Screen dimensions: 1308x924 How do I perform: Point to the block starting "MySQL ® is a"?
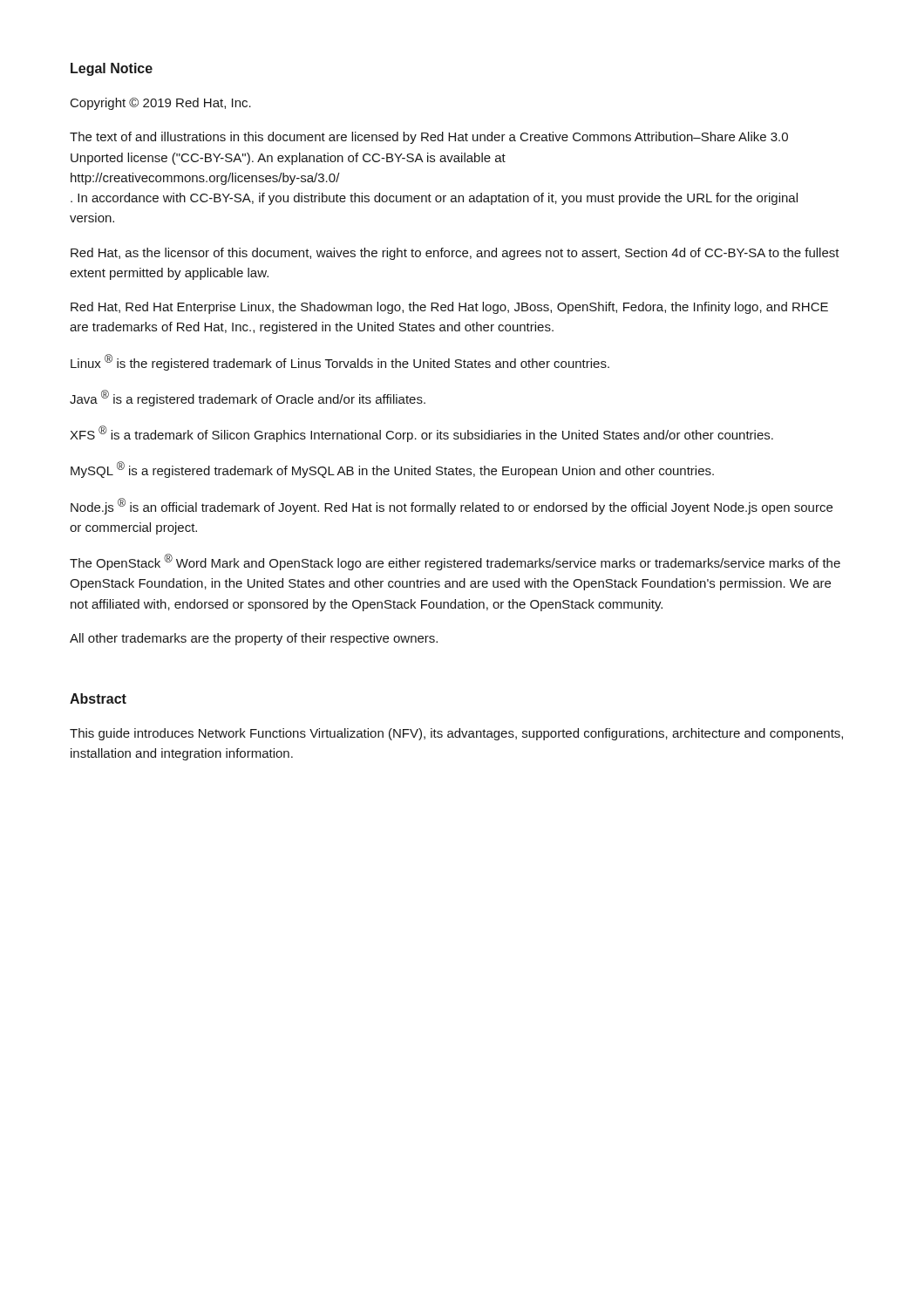[x=392, y=469]
